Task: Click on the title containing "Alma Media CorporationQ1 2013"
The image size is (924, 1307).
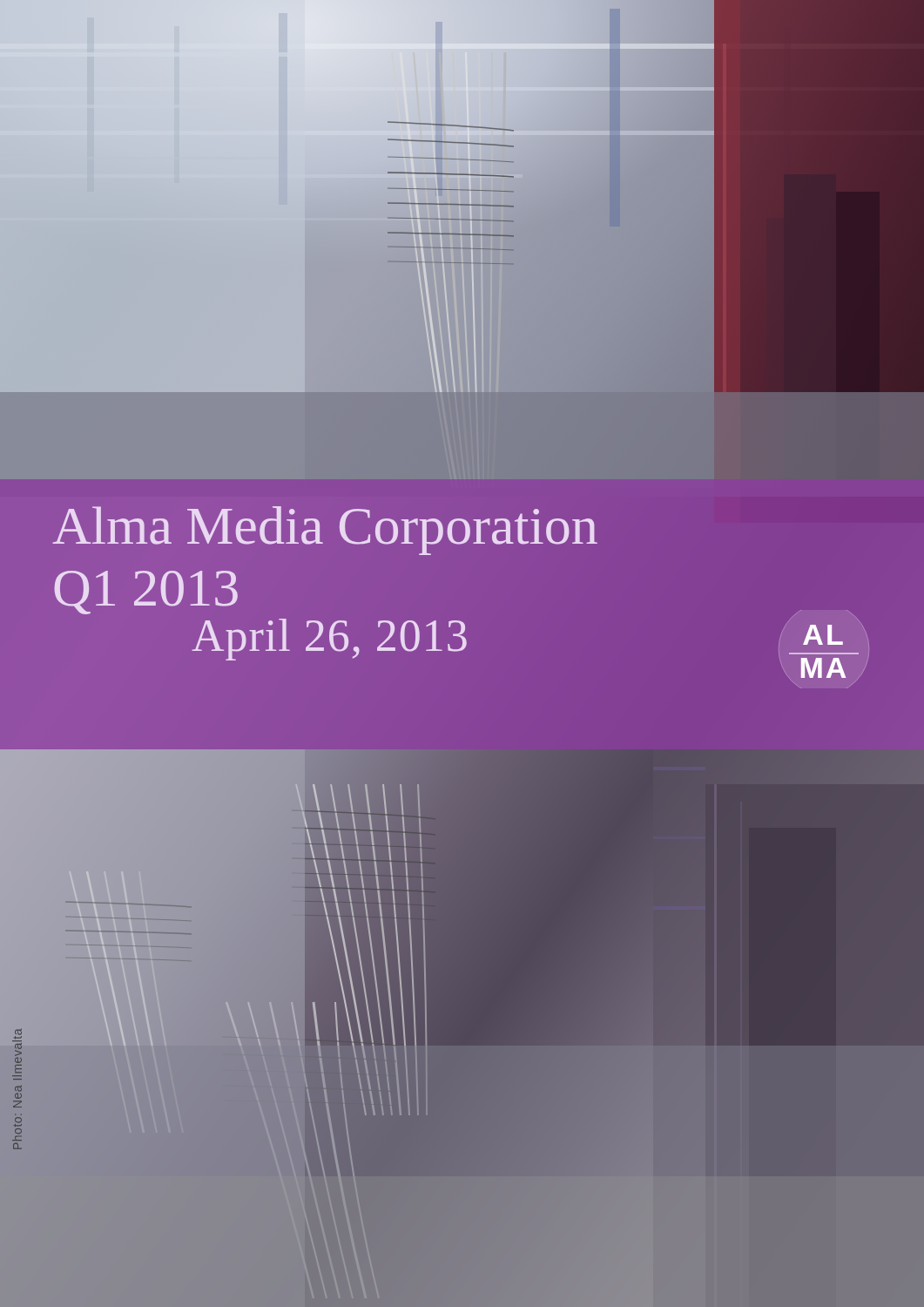Action: (x=325, y=557)
